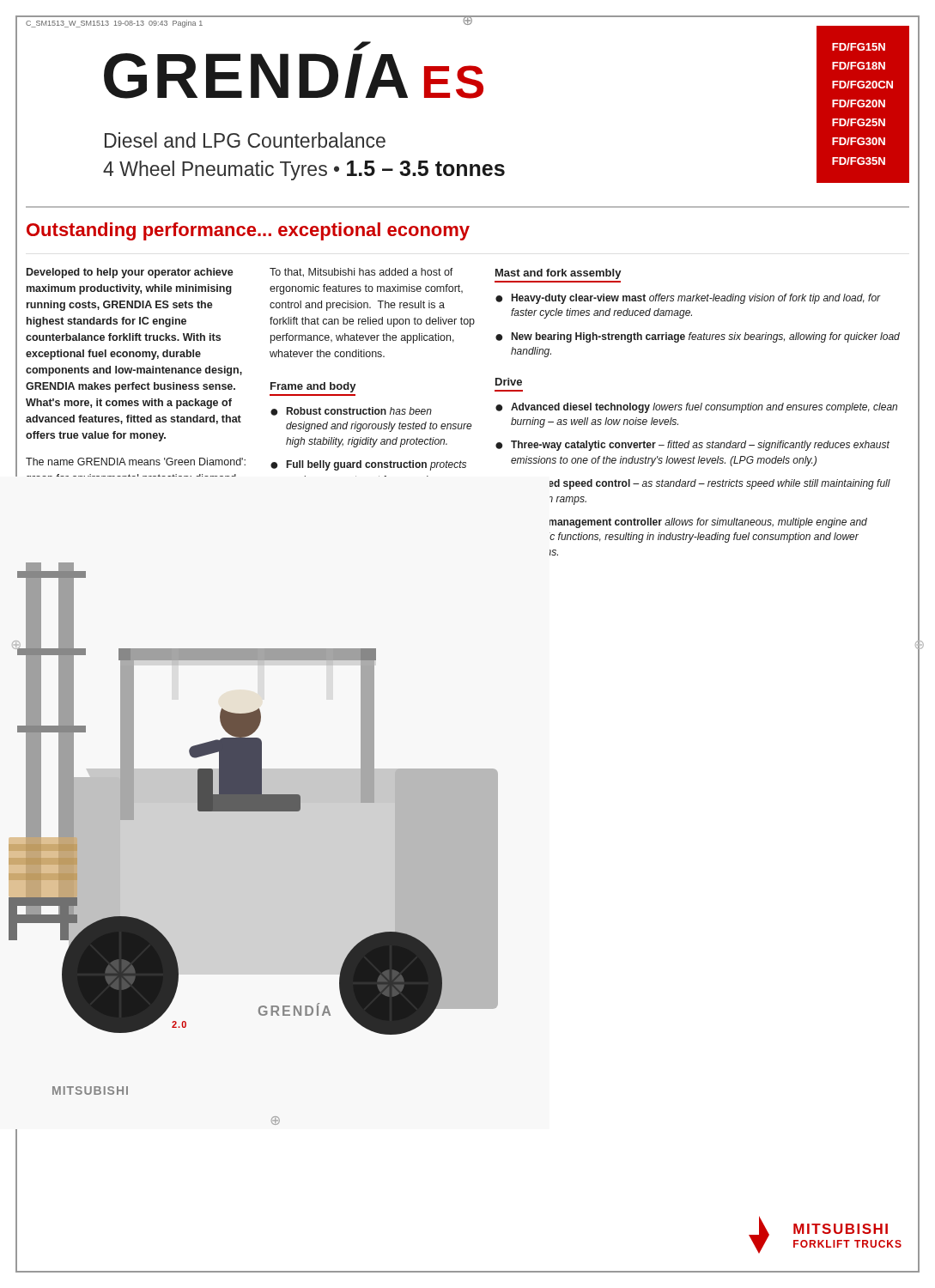Locate the text "GRENDÍA ES"
The height and width of the screenshot is (1288, 935).
pos(295,76)
